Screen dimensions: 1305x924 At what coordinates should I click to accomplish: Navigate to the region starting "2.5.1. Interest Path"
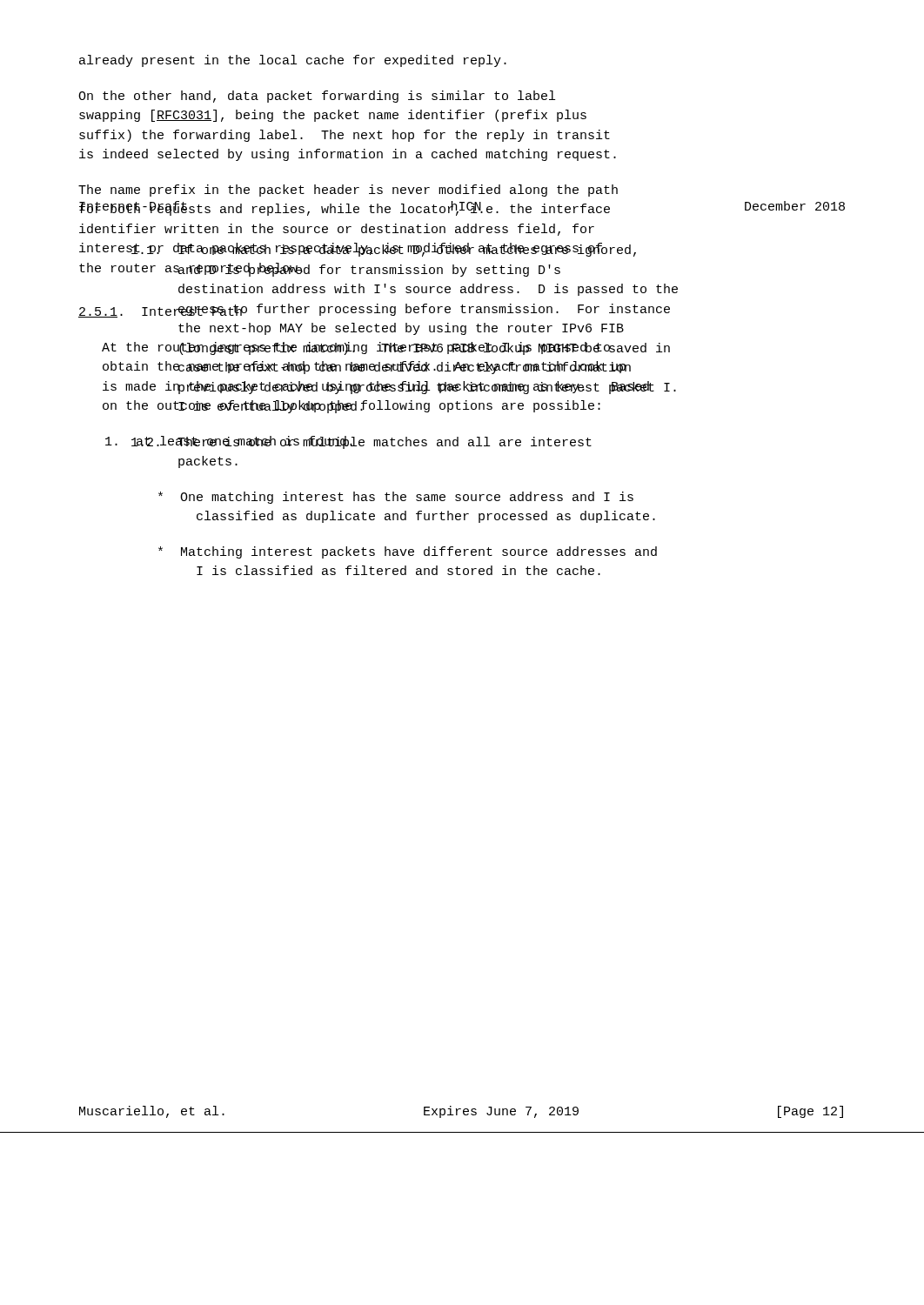(161, 313)
